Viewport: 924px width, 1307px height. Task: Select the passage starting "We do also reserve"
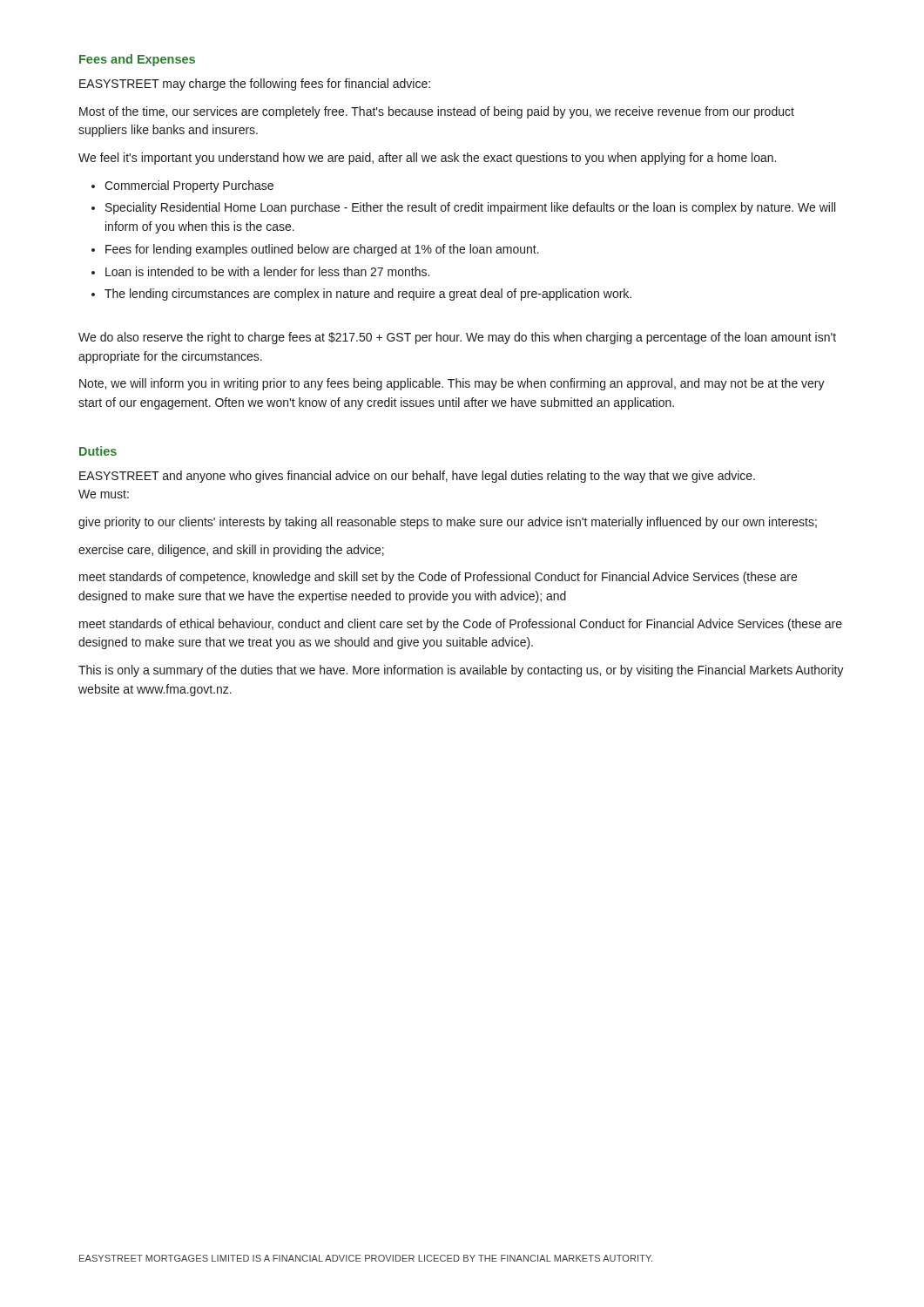tap(462, 347)
